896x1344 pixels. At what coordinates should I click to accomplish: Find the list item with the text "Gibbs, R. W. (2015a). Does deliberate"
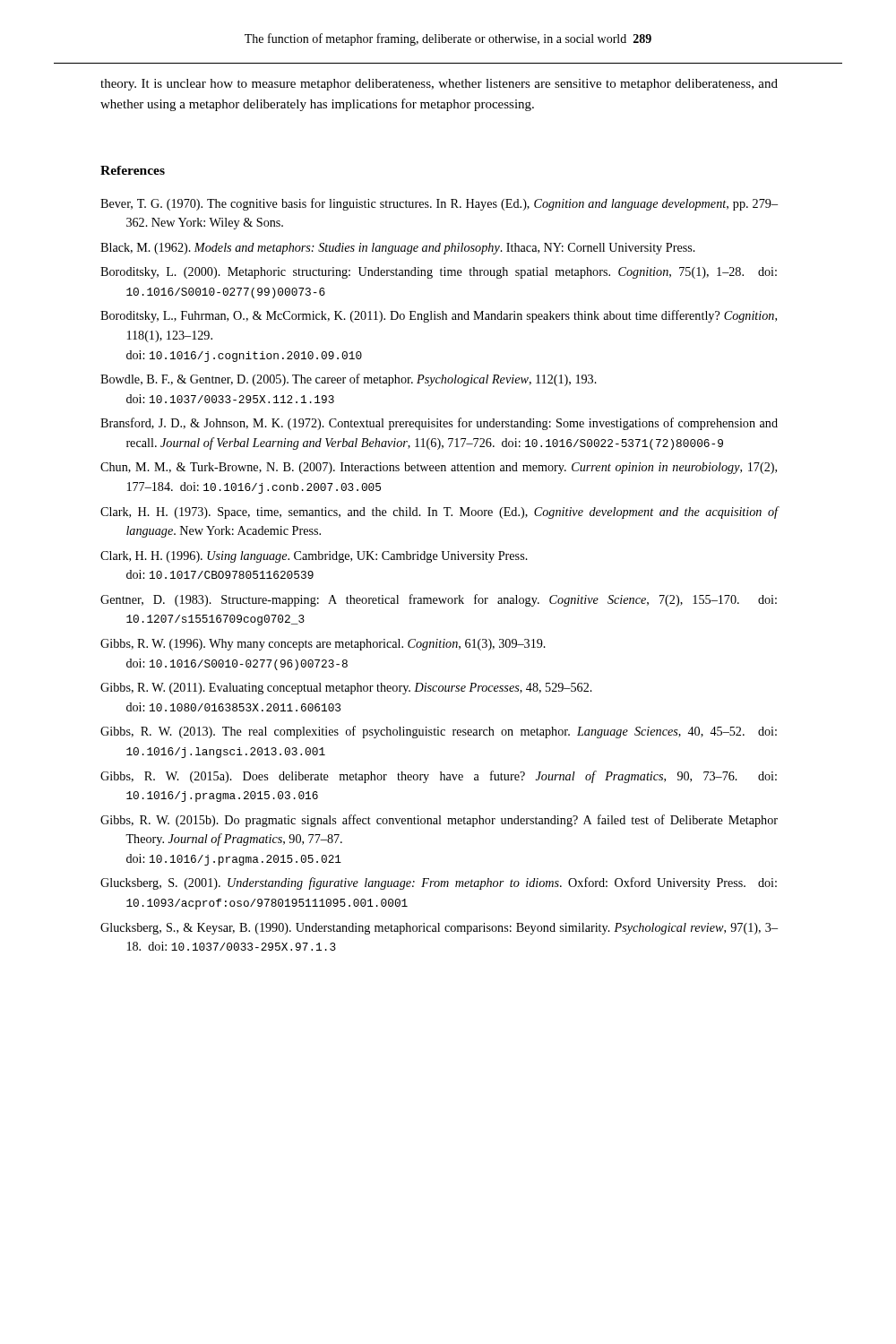(x=439, y=786)
